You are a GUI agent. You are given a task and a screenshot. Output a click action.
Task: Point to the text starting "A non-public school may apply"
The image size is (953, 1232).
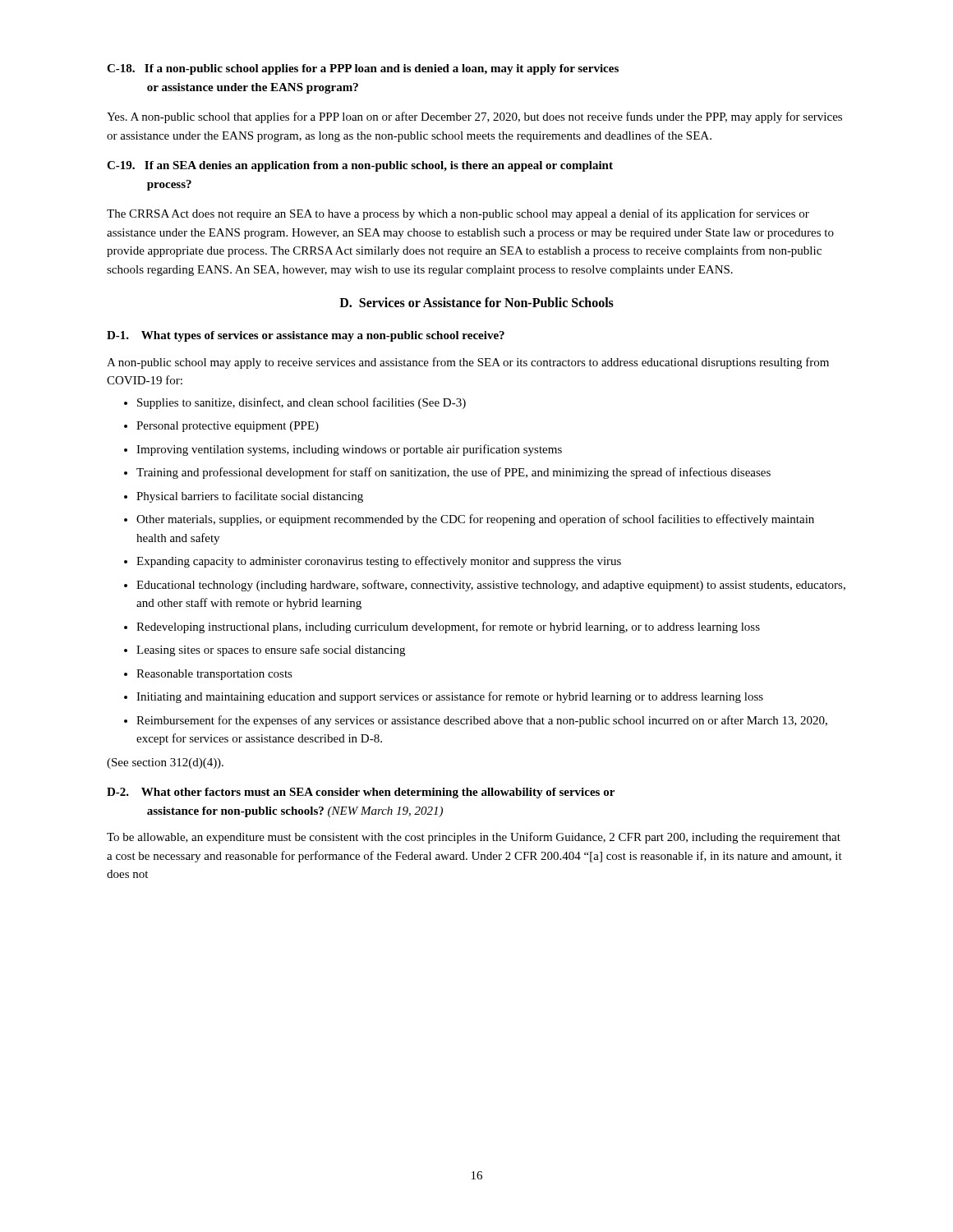(x=476, y=371)
